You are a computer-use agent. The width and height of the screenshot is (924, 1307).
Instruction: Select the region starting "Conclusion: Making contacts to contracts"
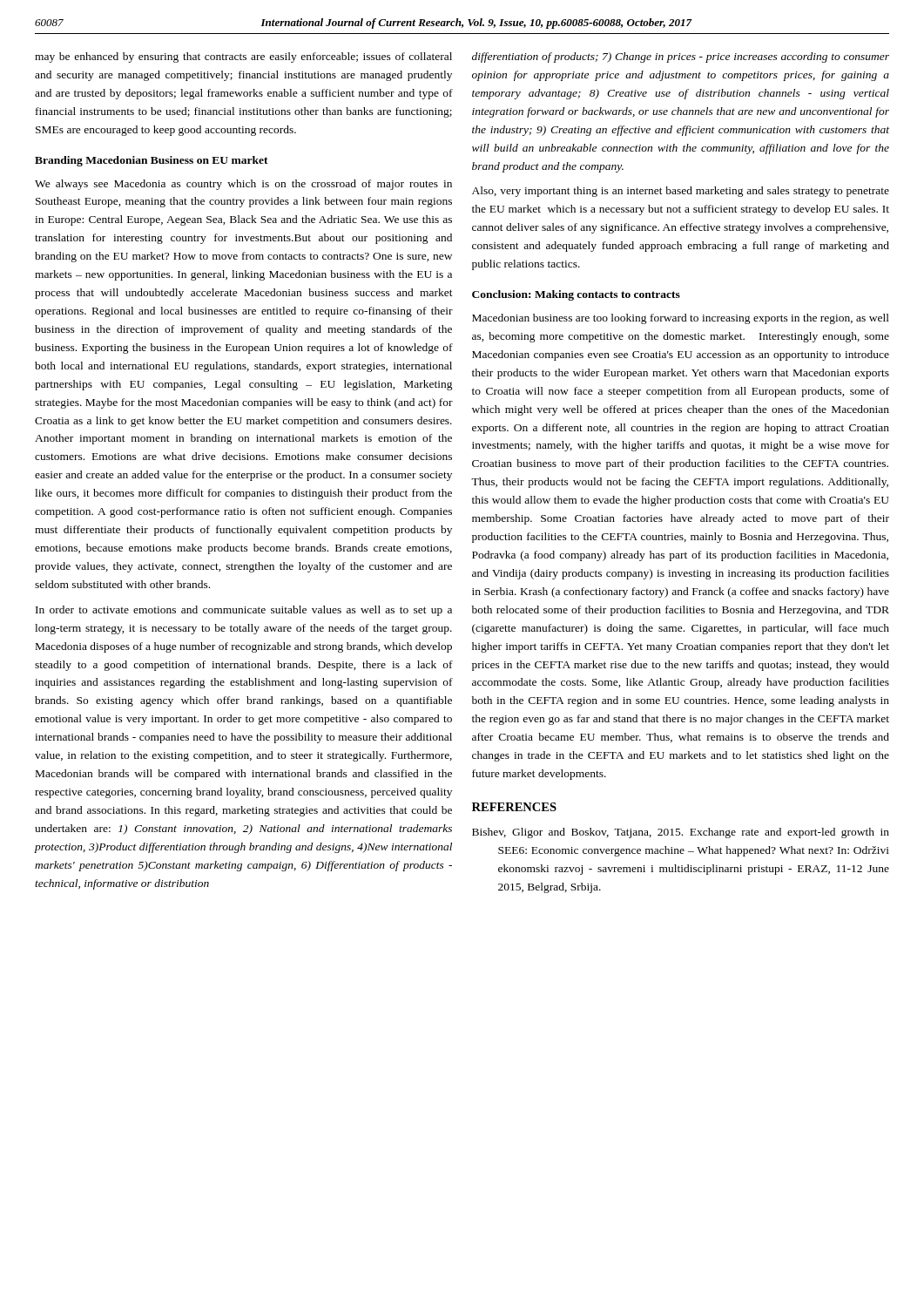coord(576,294)
